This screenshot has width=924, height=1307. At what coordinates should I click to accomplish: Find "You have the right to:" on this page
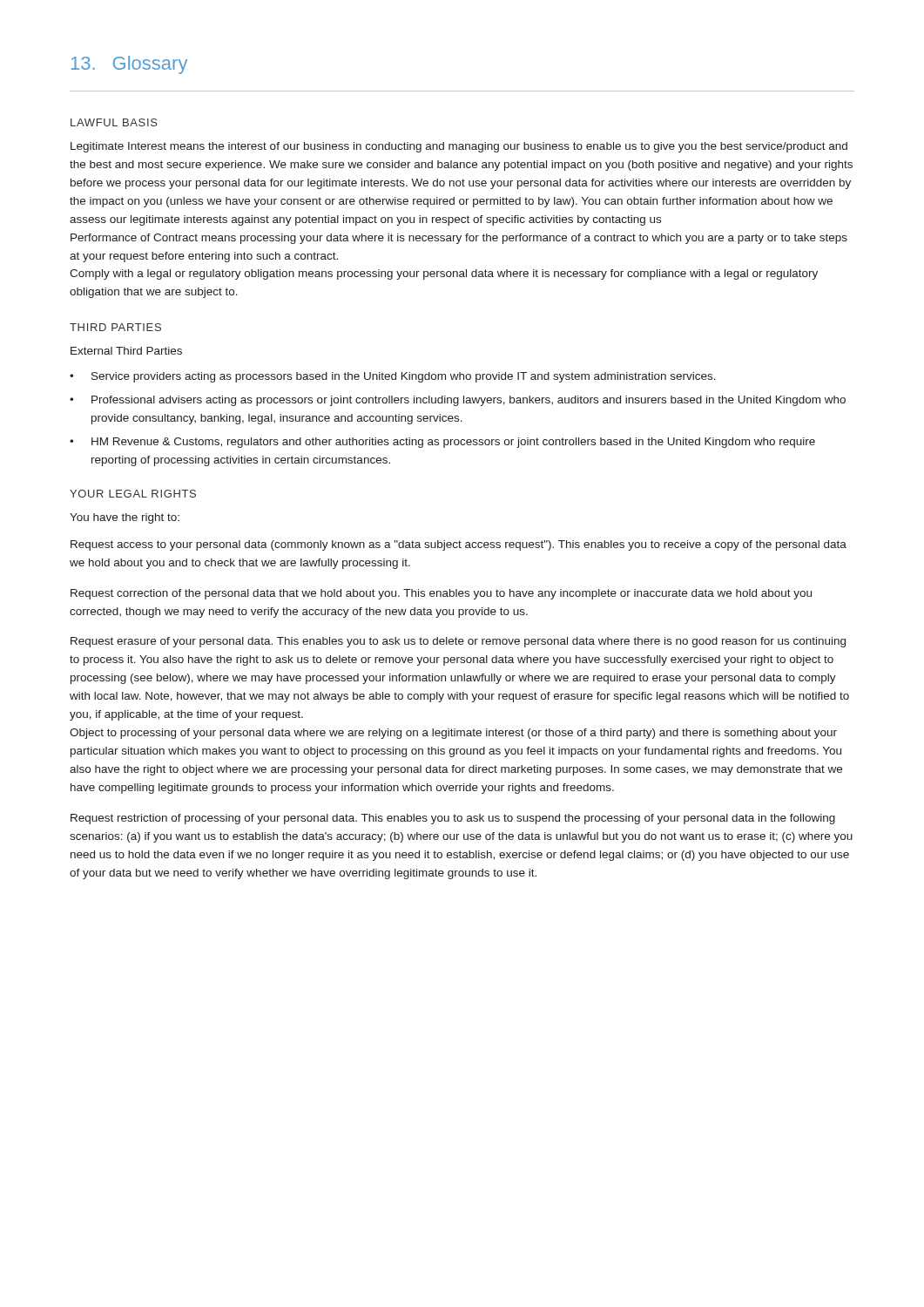click(125, 517)
